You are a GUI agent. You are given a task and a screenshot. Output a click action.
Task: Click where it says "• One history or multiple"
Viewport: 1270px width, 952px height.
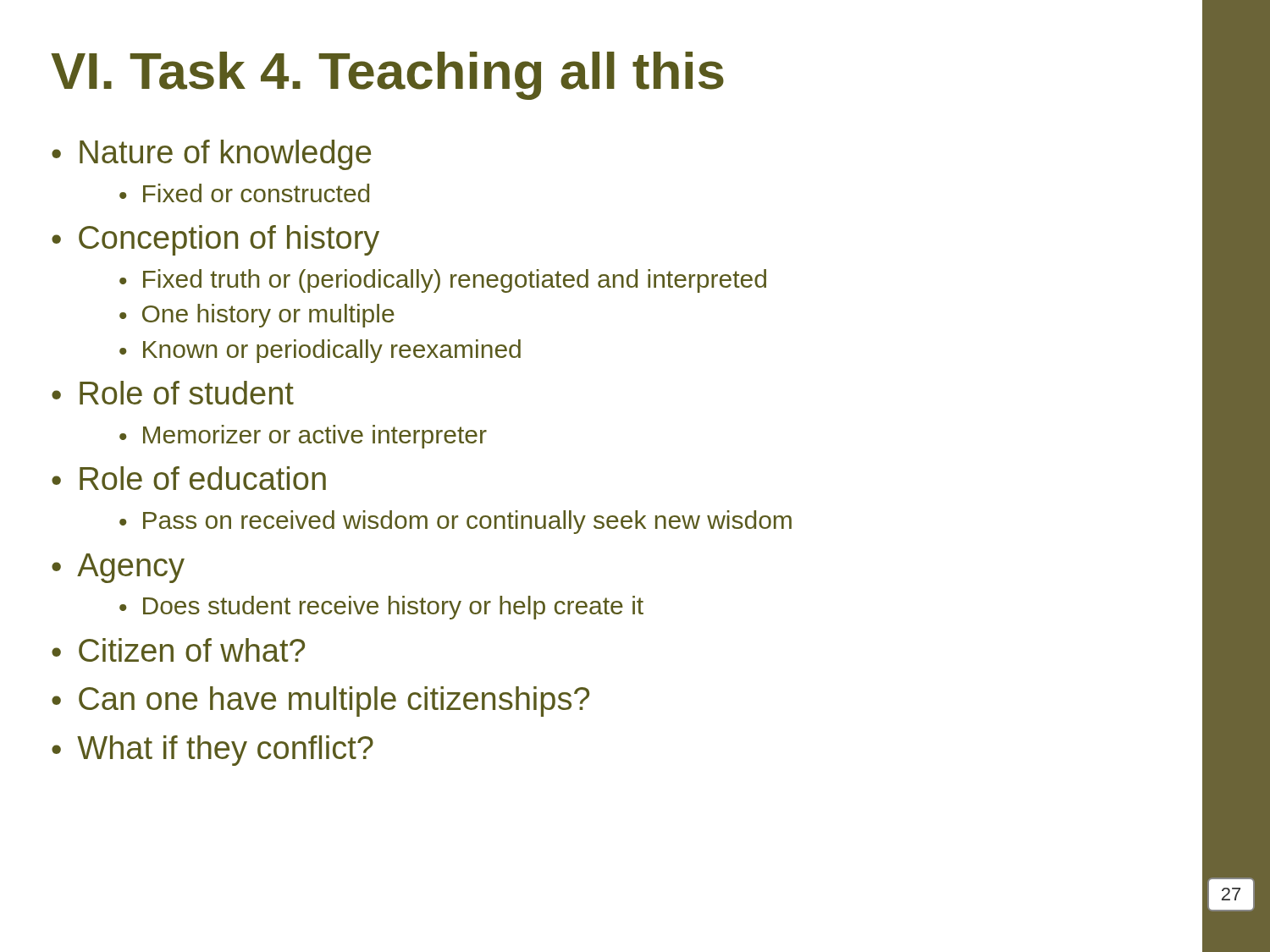(x=257, y=315)
